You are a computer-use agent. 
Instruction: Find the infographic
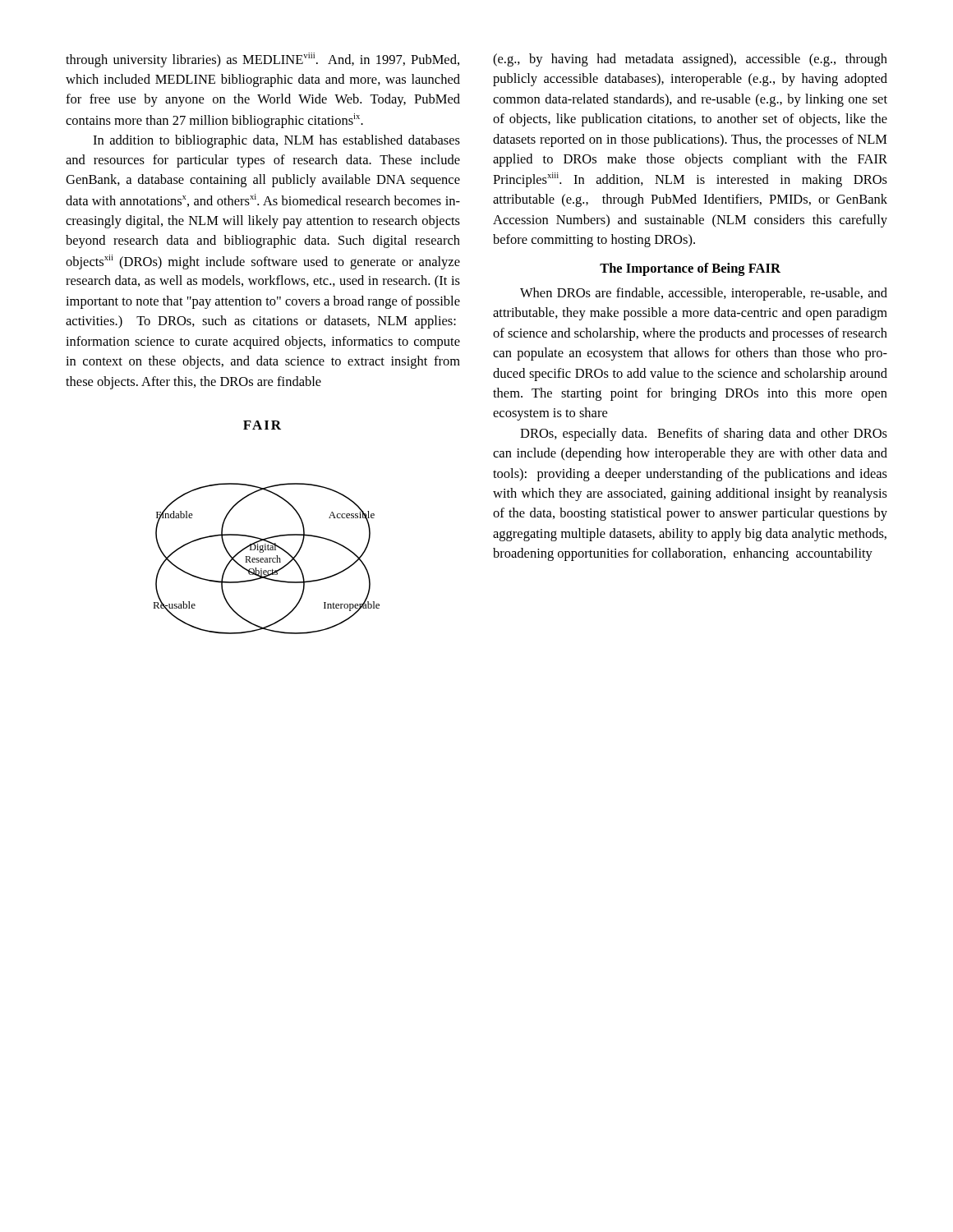click(x=263, y=539)
